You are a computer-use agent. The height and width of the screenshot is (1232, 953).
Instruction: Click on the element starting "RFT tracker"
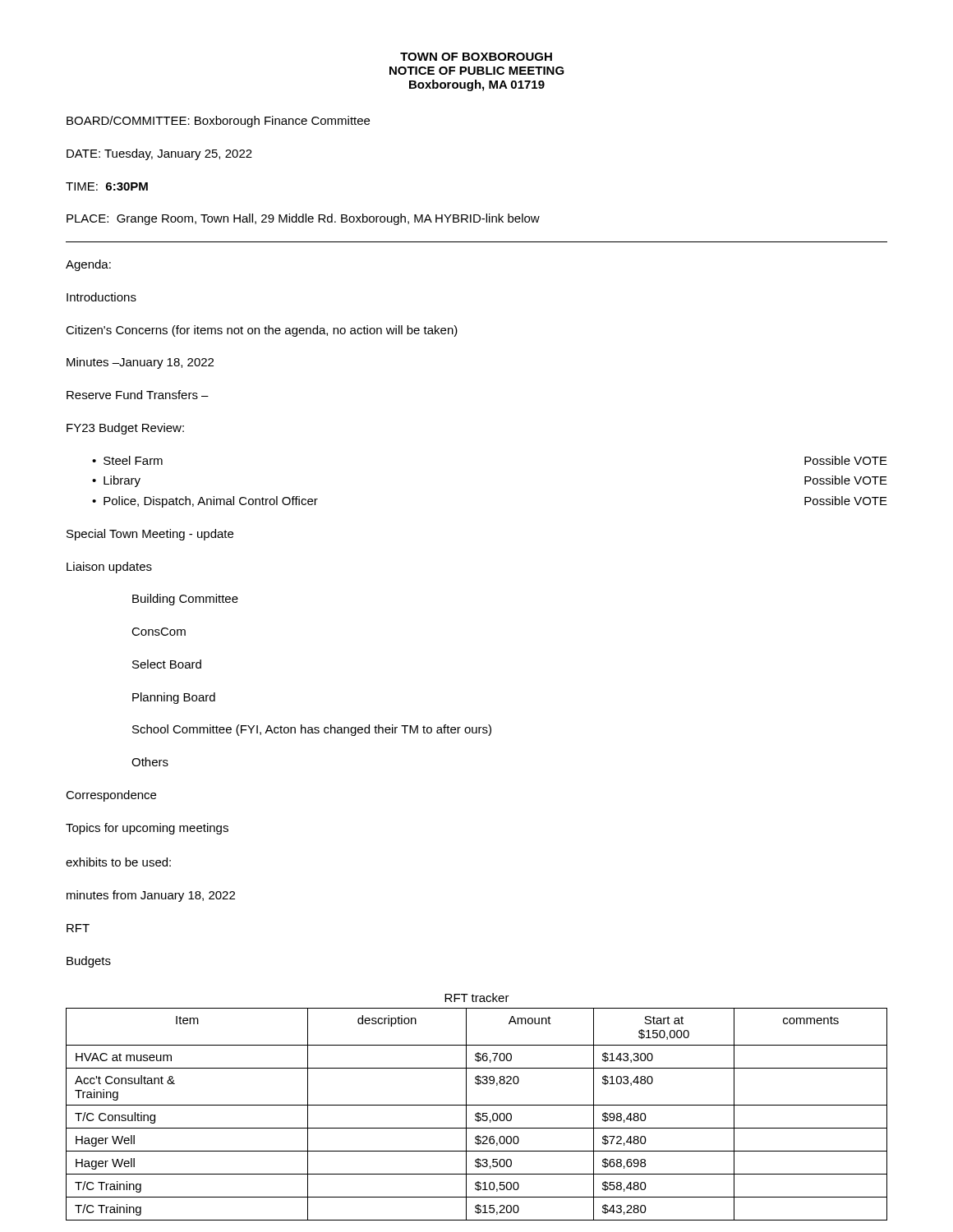coord(476,998)
